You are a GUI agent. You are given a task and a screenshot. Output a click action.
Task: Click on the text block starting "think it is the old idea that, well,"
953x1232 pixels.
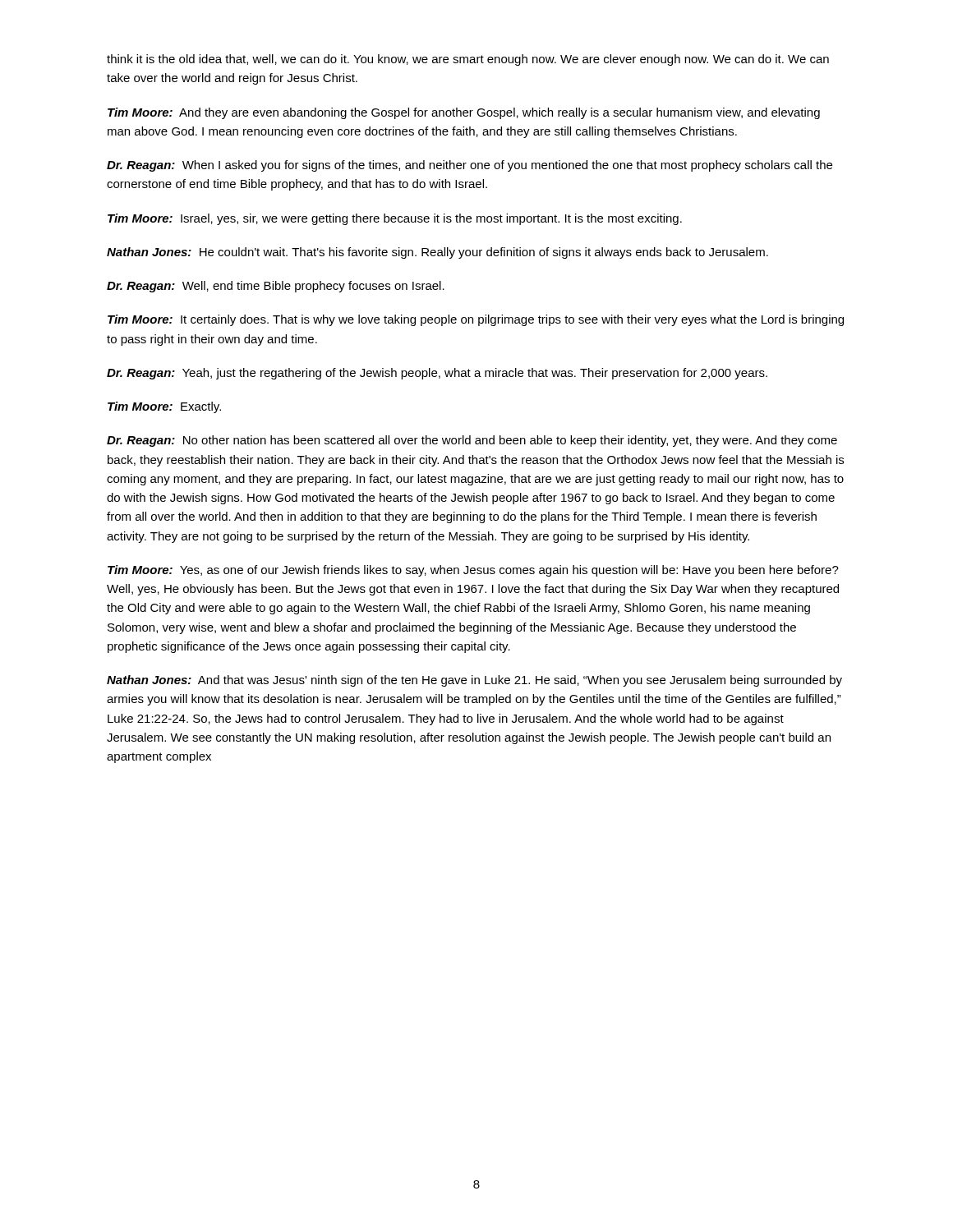(x=468, y=68)
